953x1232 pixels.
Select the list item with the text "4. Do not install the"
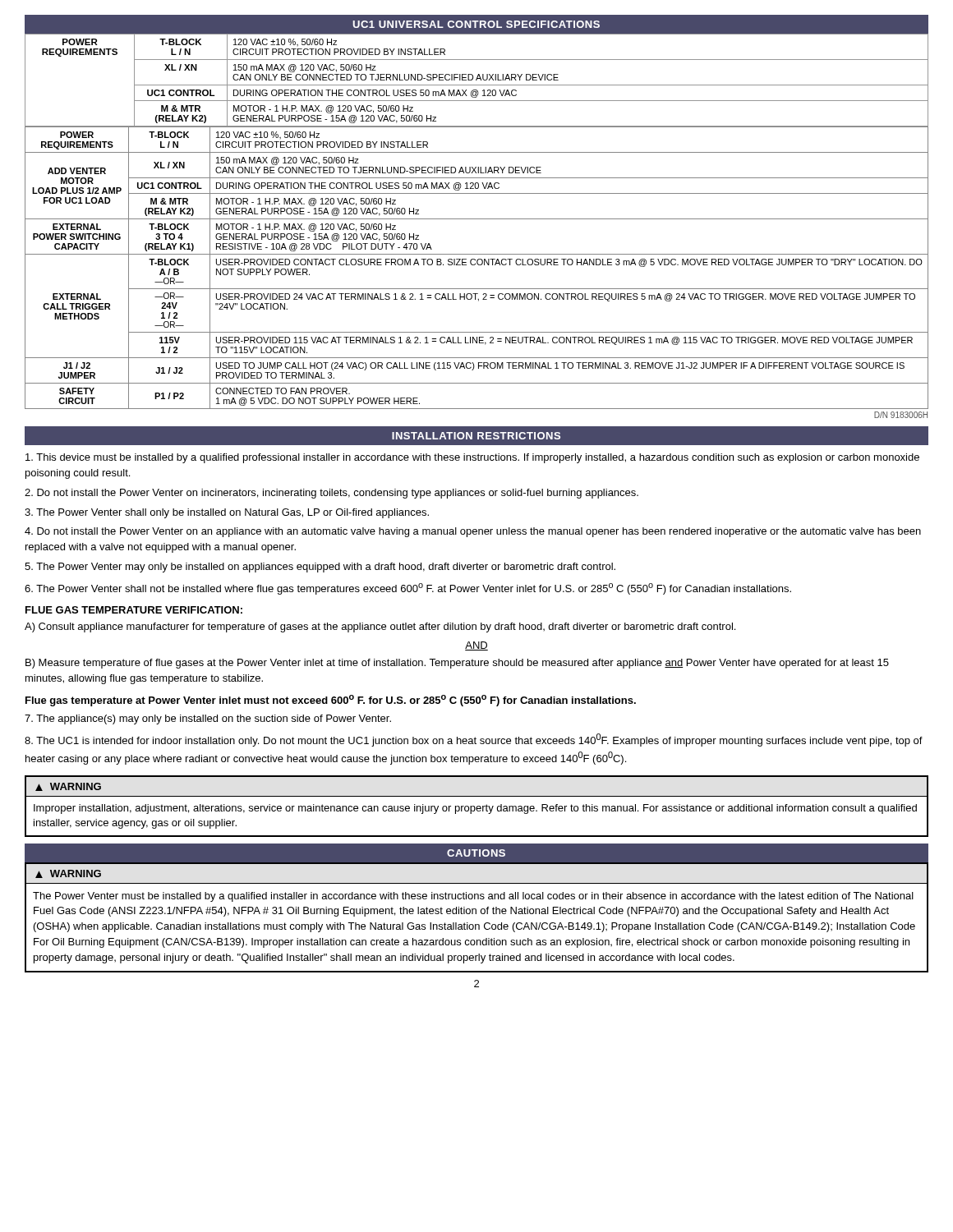[473, 539]
